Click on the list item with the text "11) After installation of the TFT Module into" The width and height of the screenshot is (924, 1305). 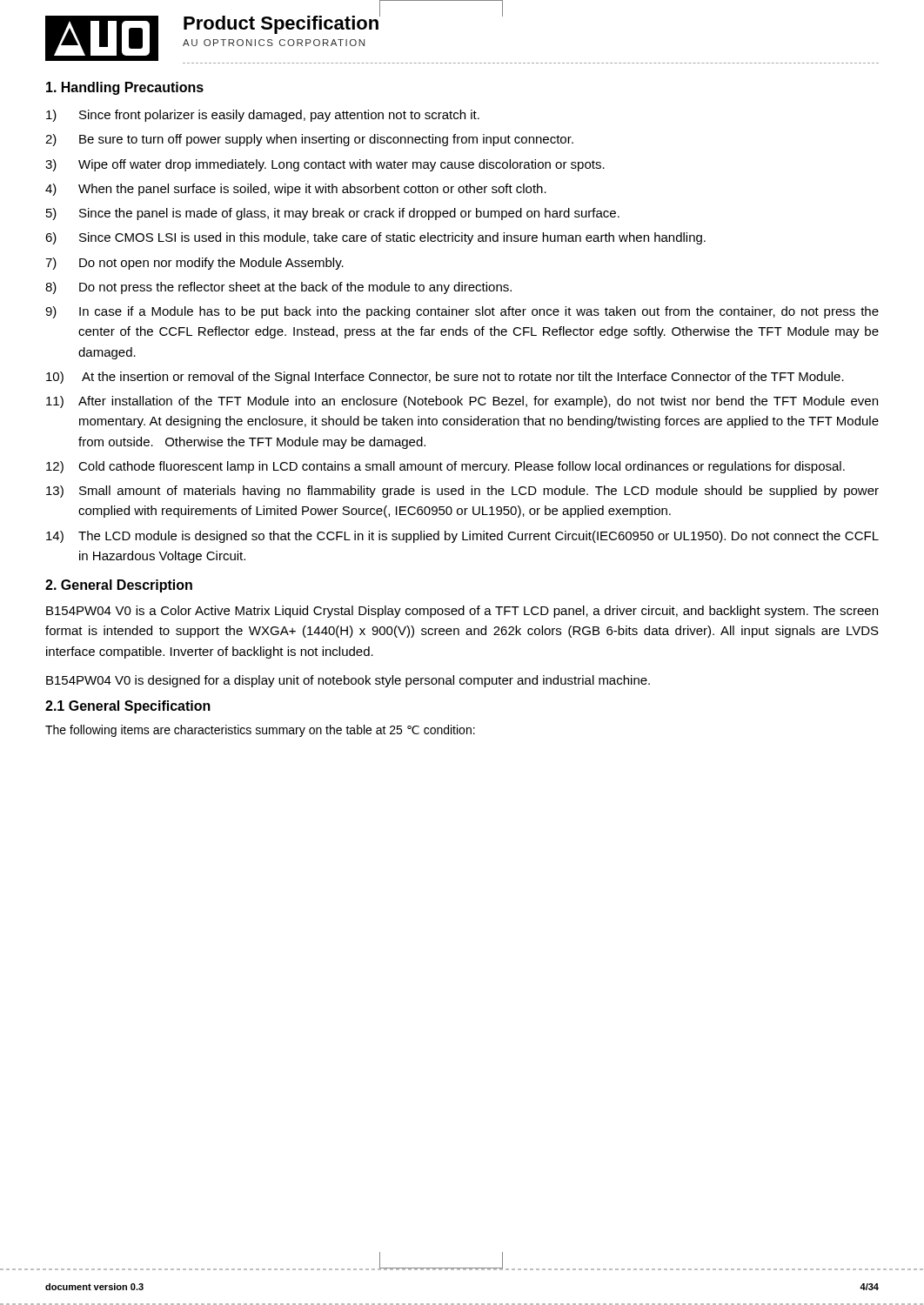(462, 421)
